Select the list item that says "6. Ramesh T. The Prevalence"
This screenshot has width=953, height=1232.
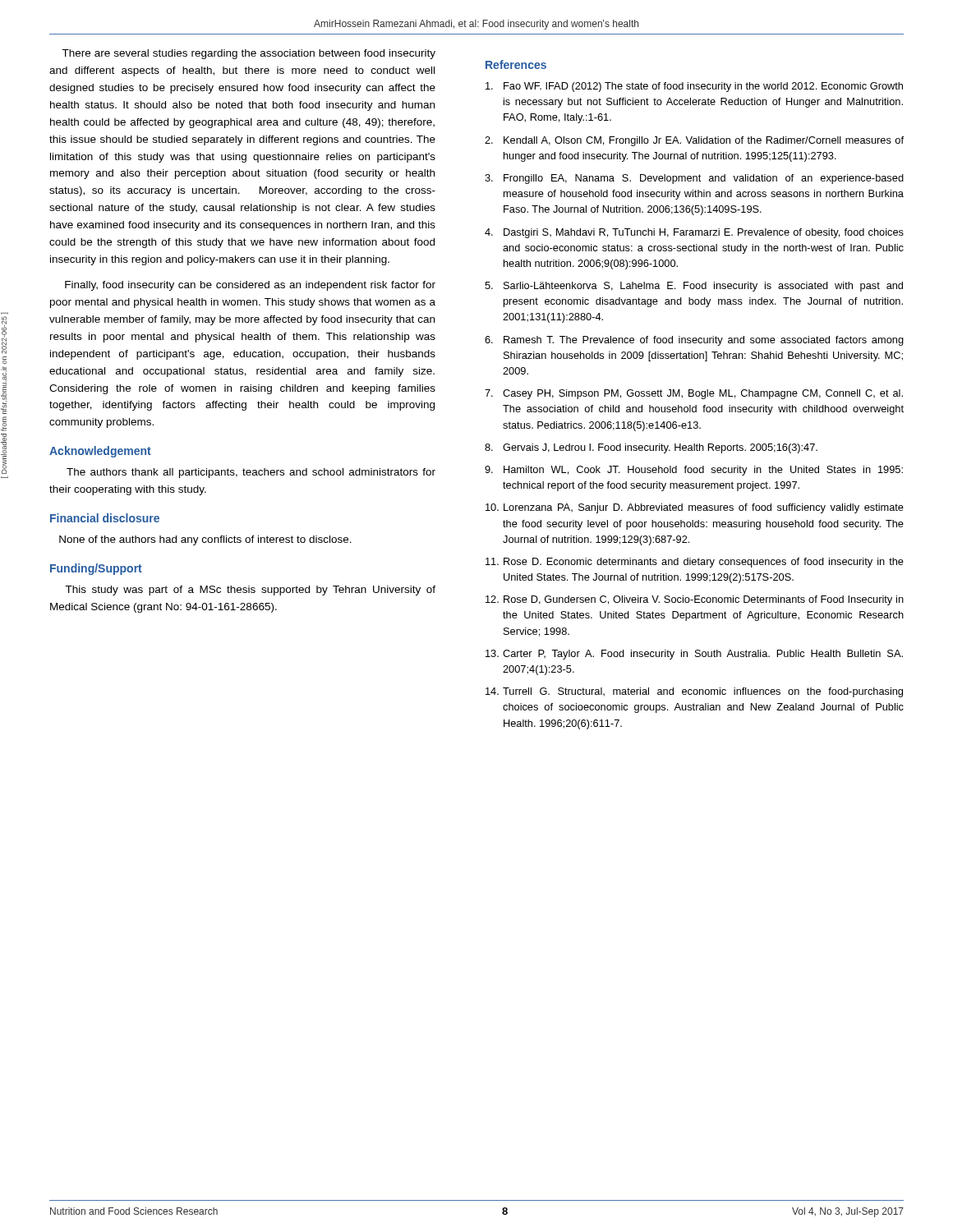coord(694,355)
